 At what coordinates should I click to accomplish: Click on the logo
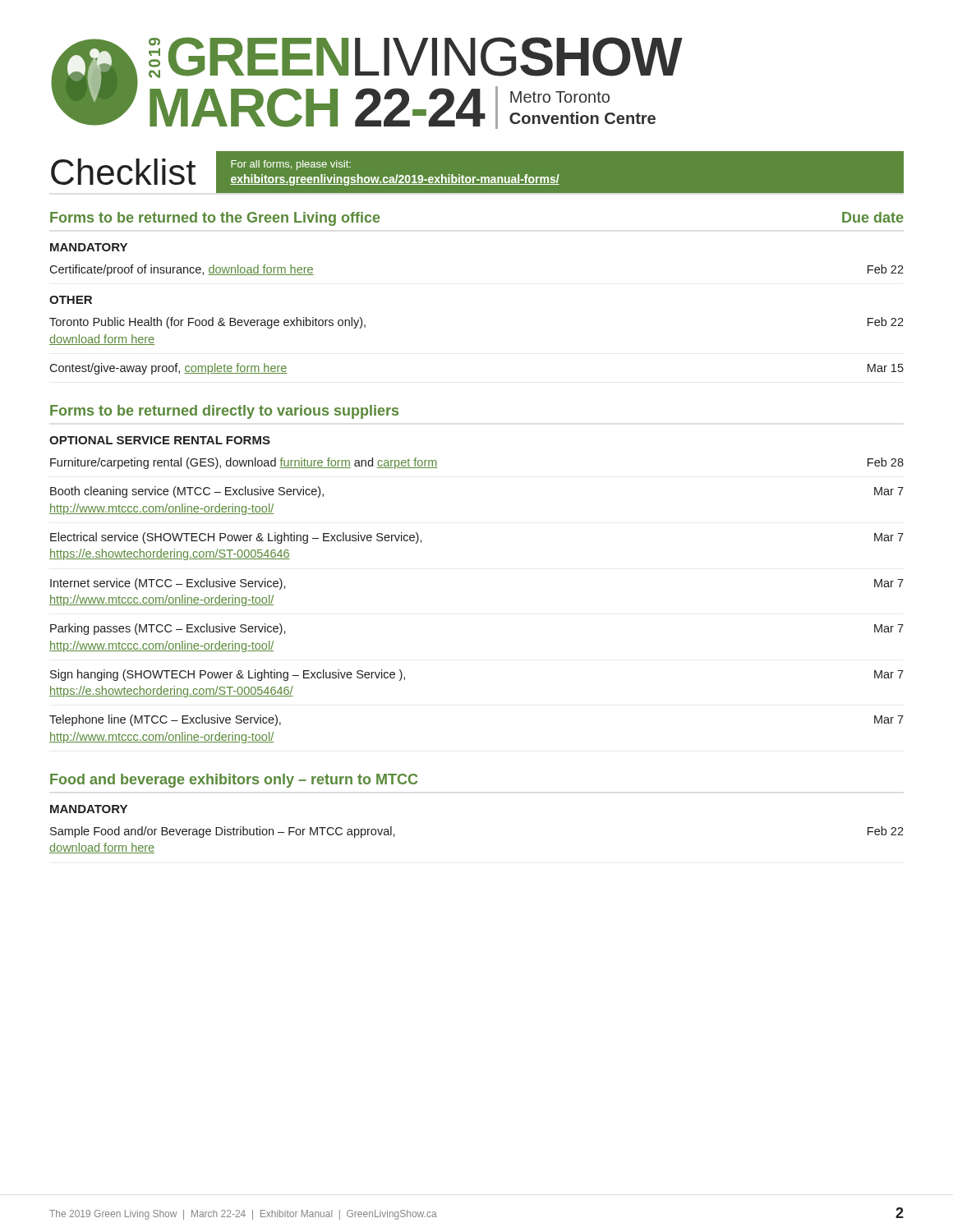[476, 76]
